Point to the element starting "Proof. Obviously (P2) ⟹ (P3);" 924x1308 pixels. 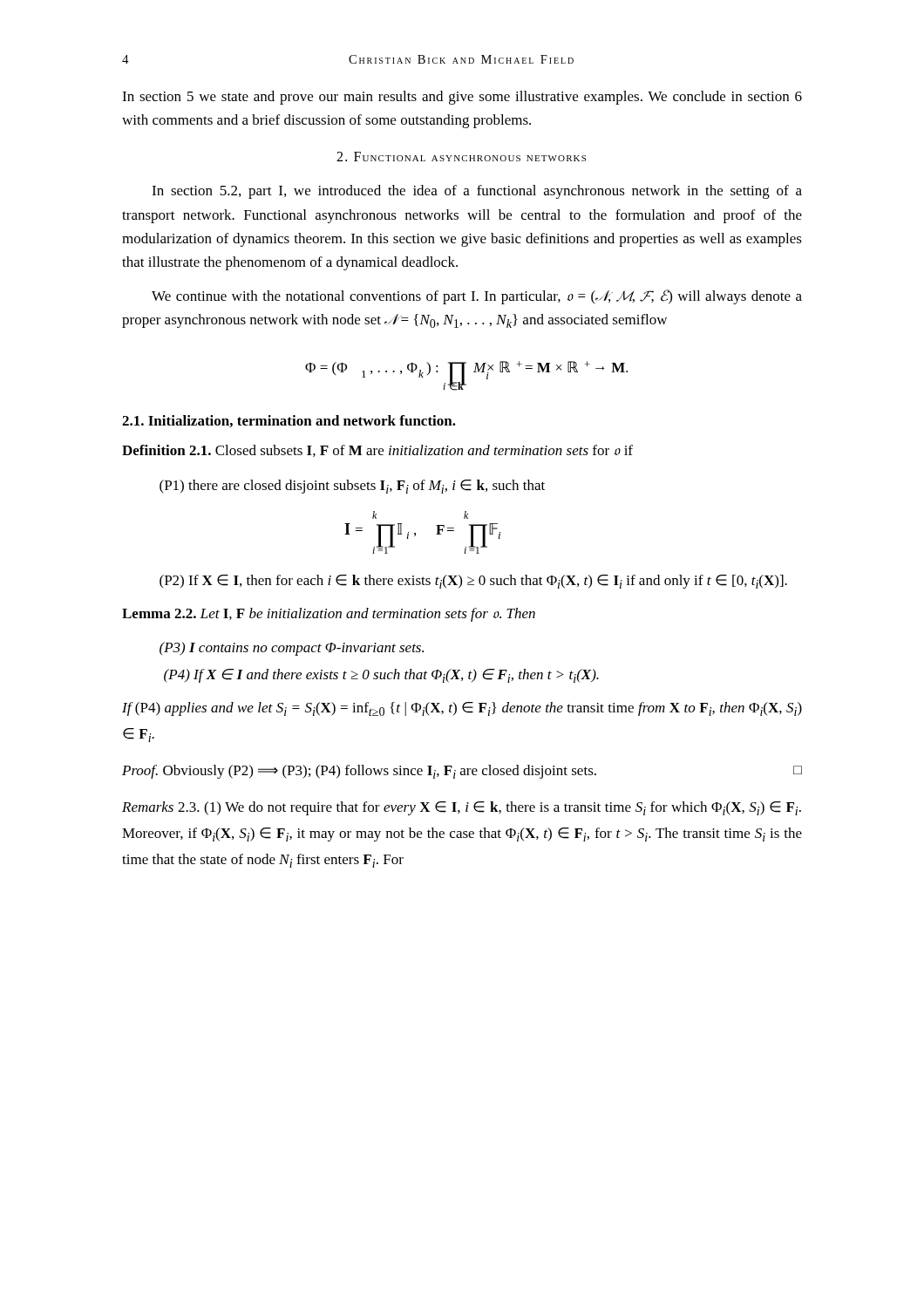point(462,772)
